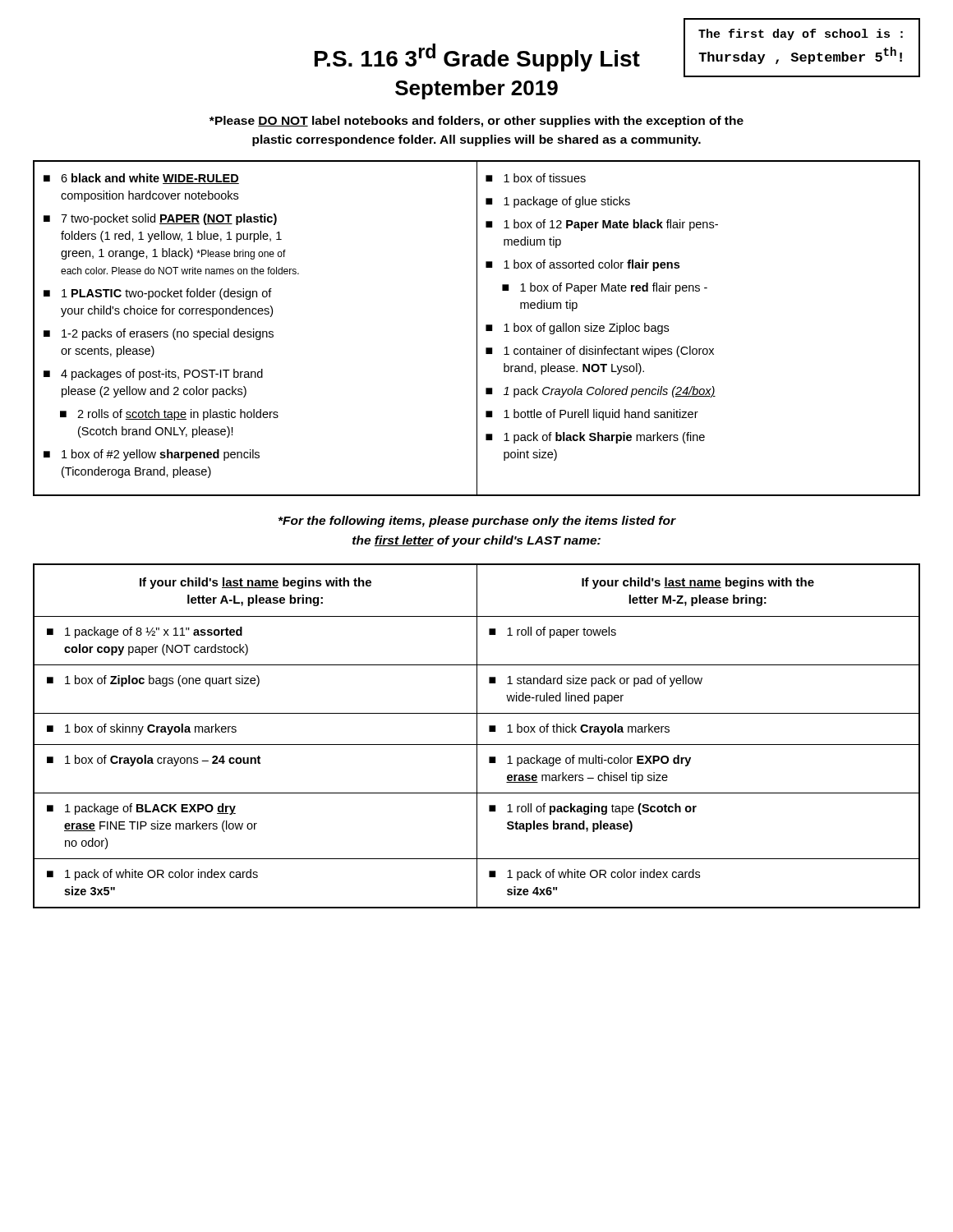Click on the text block containing "For the following"
953x1232 pixels.
point(476,530)
